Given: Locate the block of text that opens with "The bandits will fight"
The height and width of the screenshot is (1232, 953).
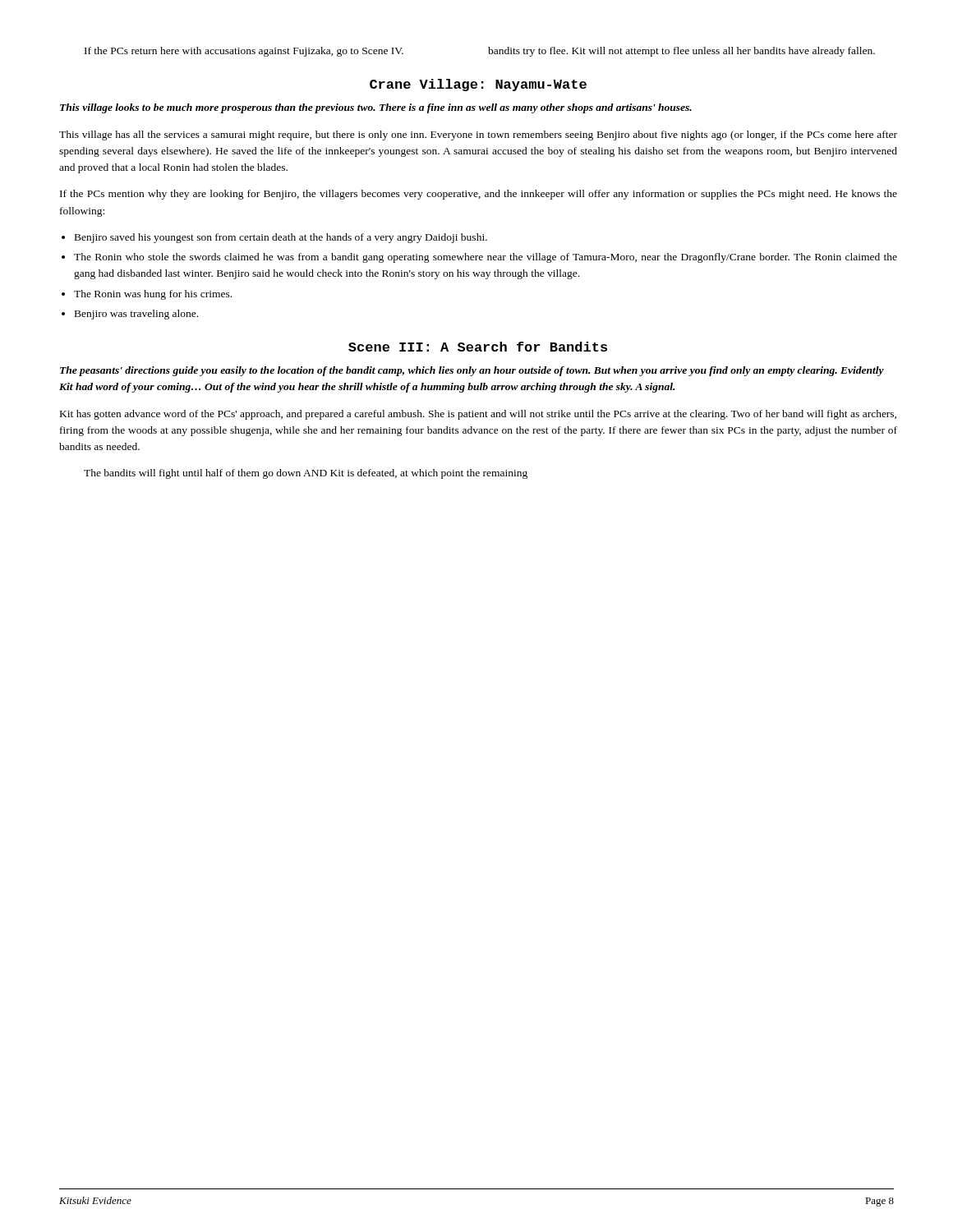Looking at the screenshot, I should pos(478,473).
